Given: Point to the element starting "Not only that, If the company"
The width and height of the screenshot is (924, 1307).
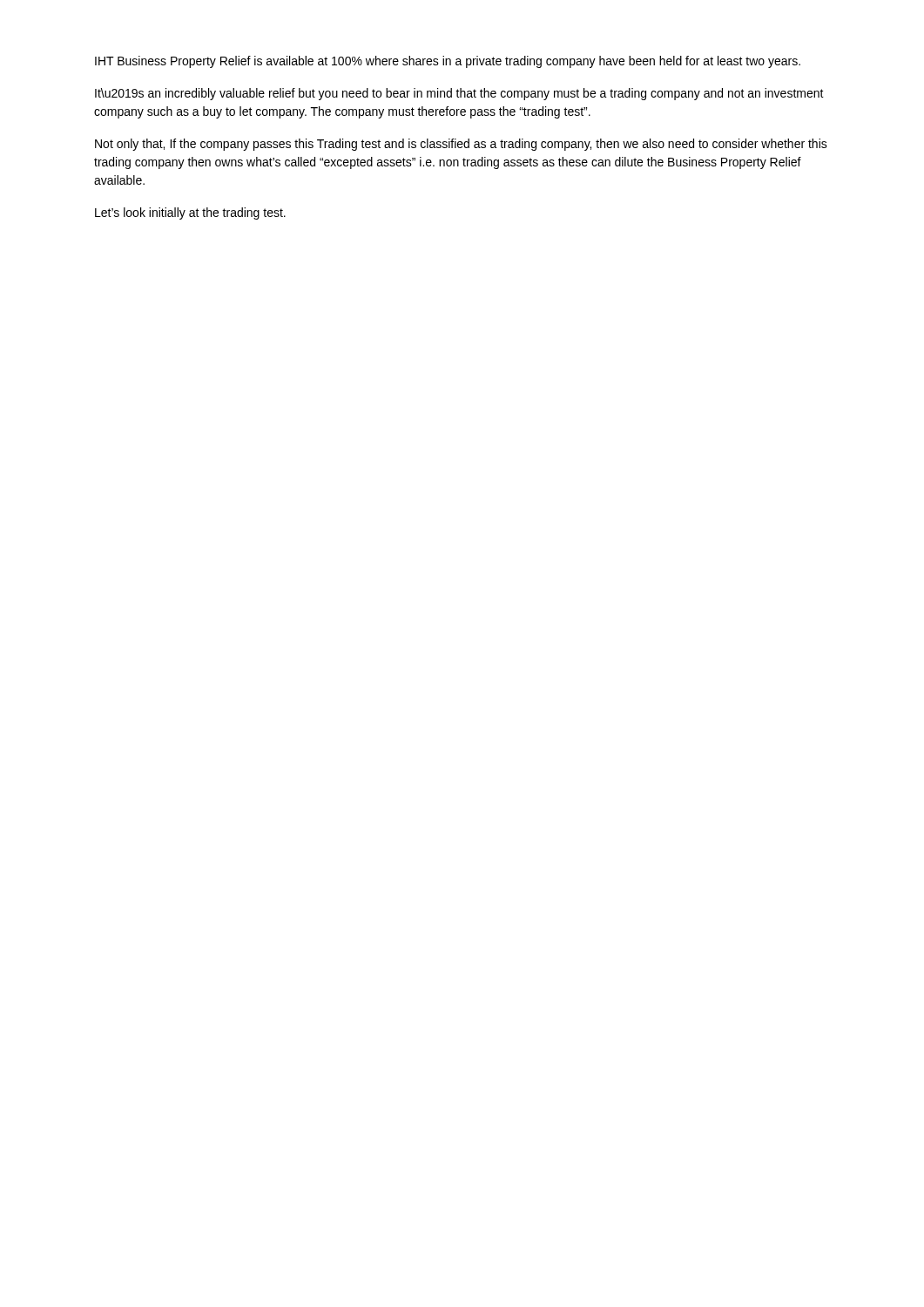Looking at the screenshot, I should [x=461, y=162].
